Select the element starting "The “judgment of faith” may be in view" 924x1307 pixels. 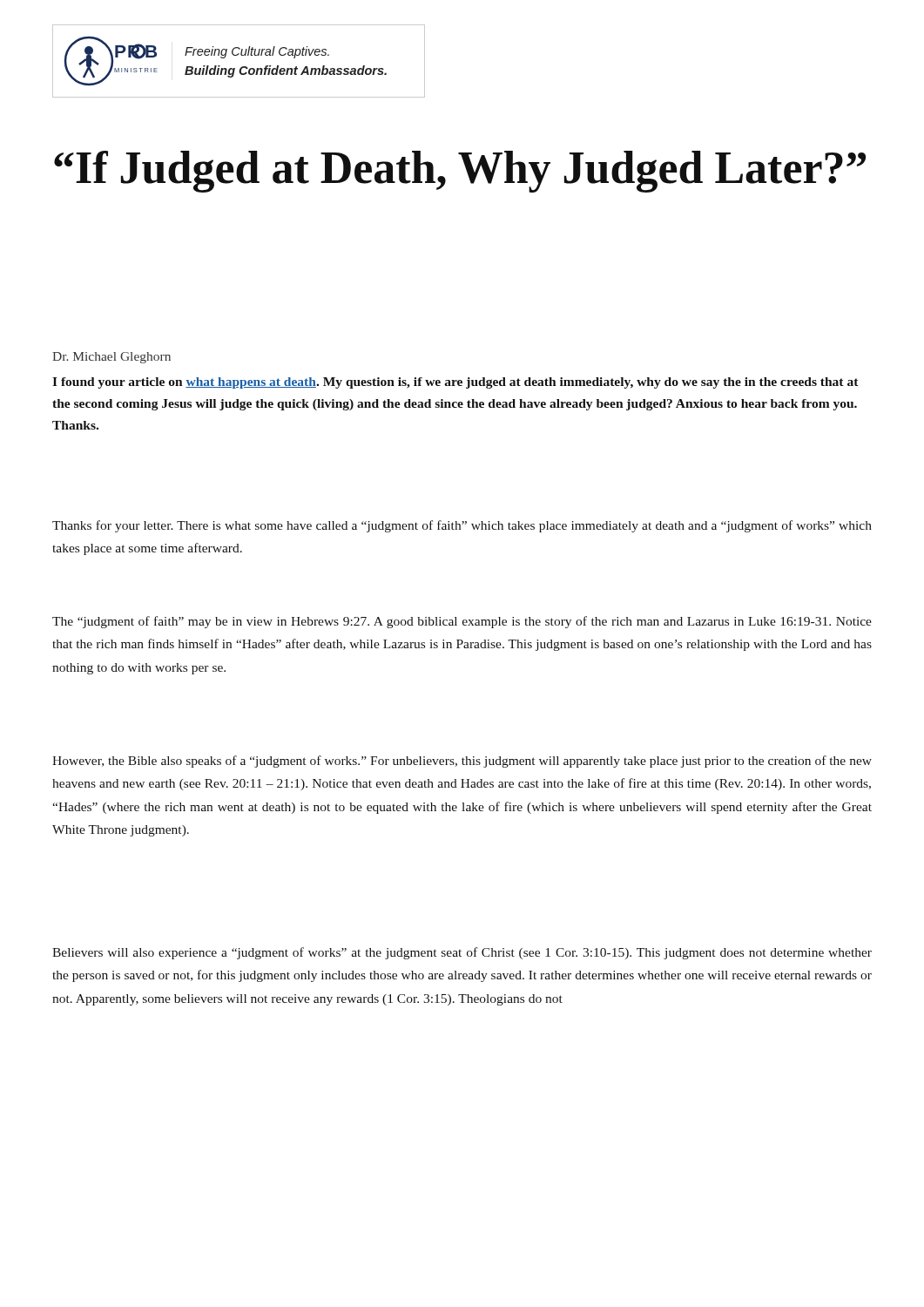click(x=462, y=644)
